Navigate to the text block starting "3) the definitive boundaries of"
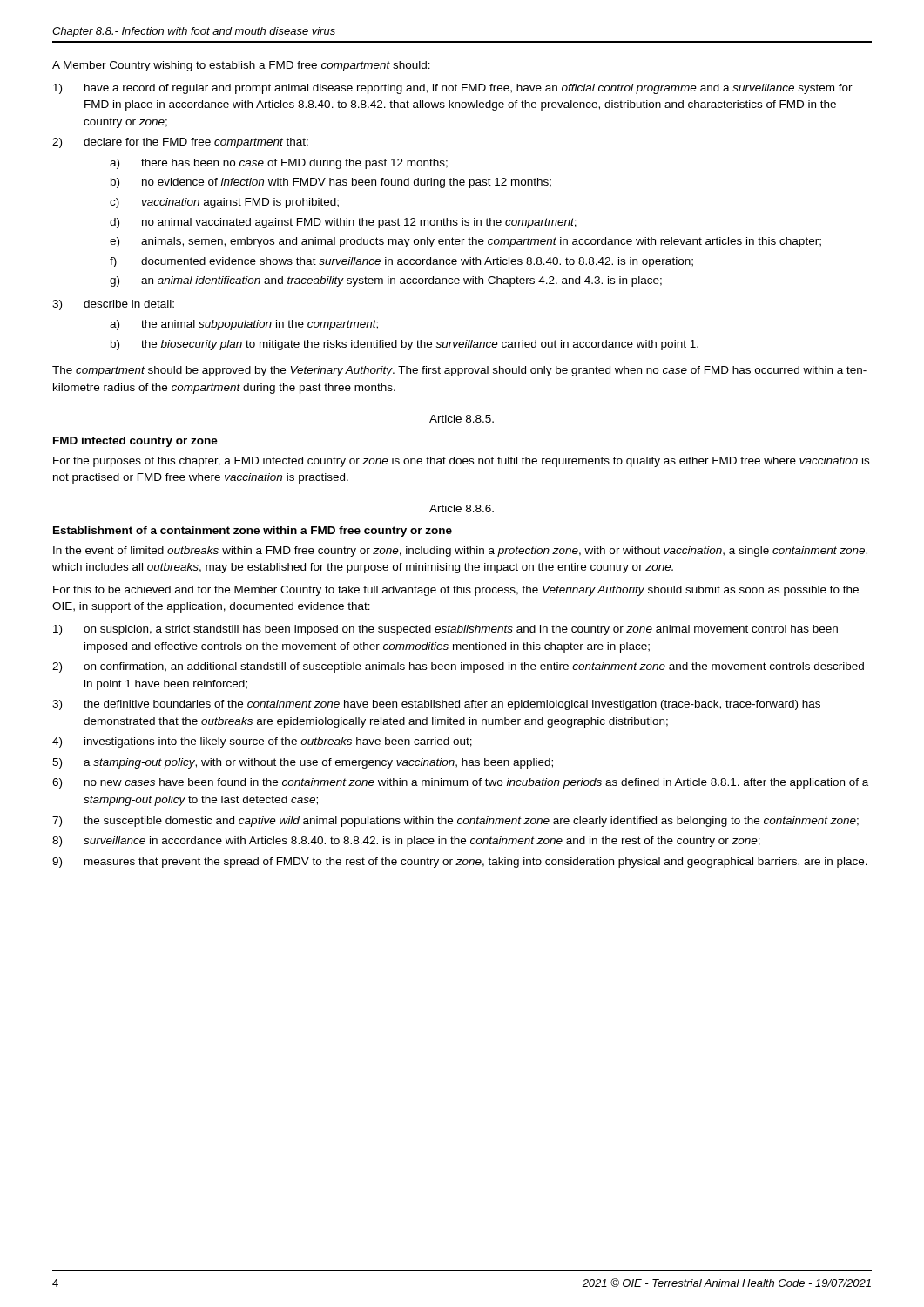This screenshot has width=924, height=1307. (462, 713)
